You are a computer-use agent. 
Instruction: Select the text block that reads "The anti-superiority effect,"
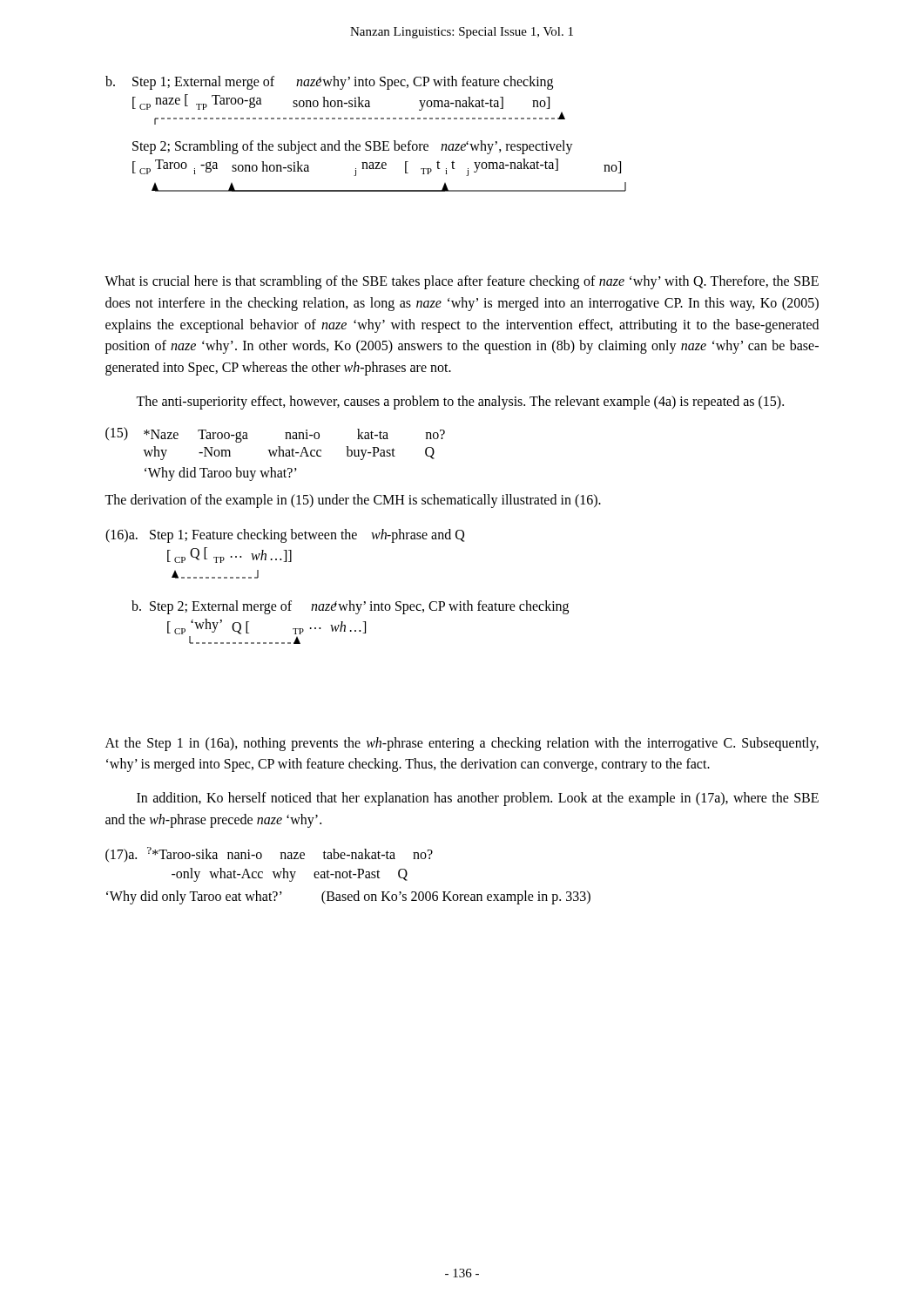point(462,402)
